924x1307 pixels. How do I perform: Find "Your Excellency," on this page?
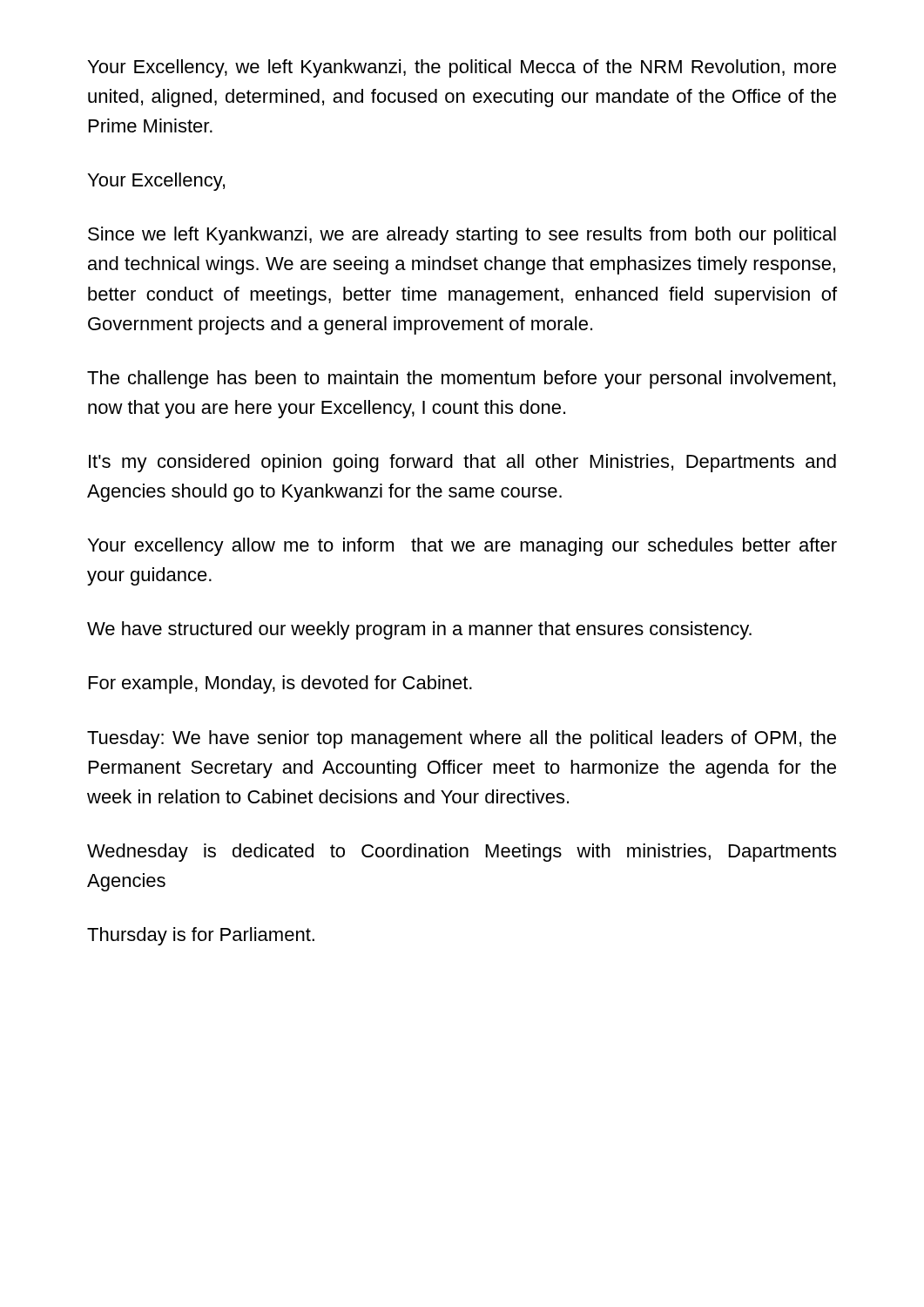coord(157,180)
